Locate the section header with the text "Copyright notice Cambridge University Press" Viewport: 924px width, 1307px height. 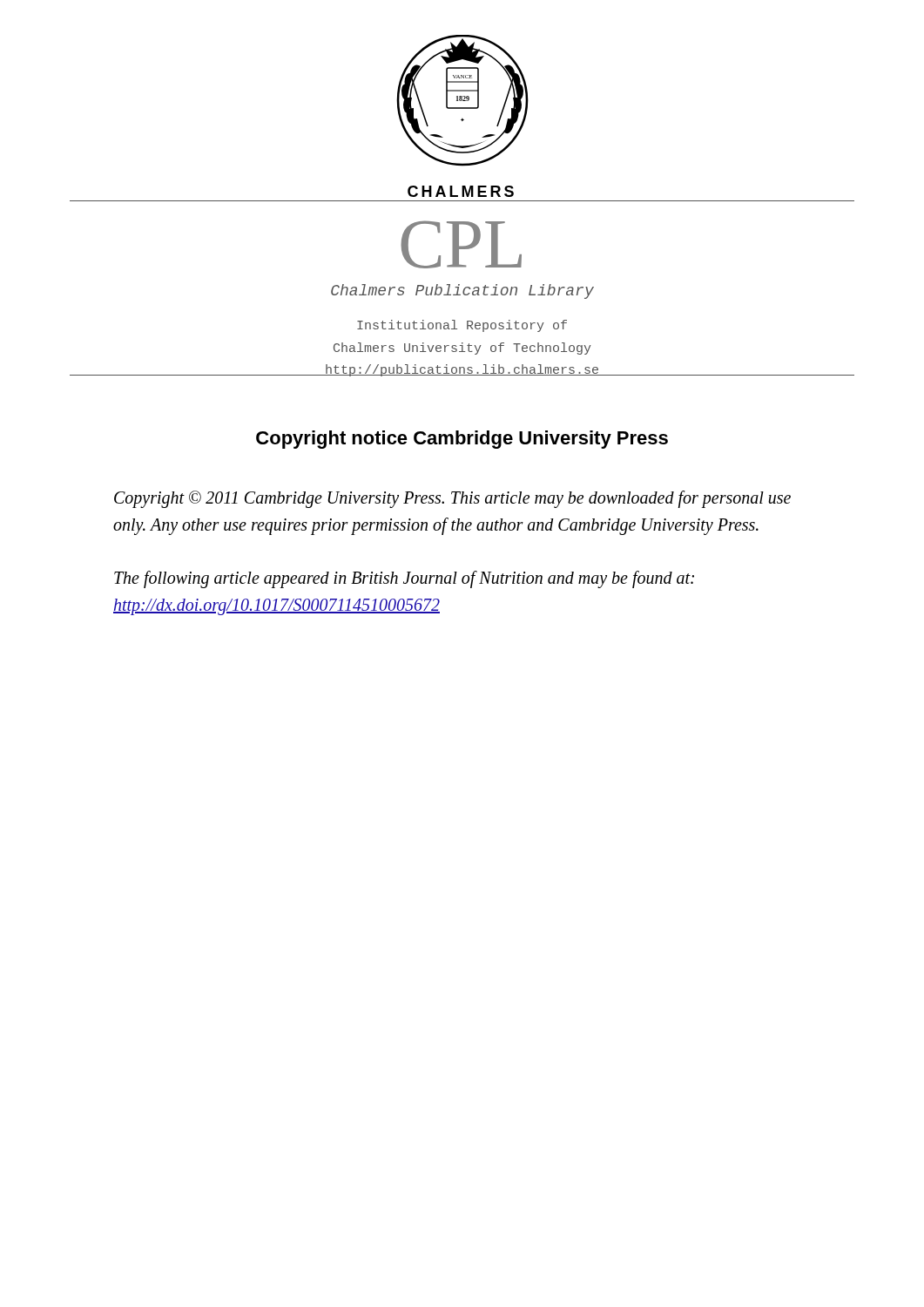click(x=462, y=438)
